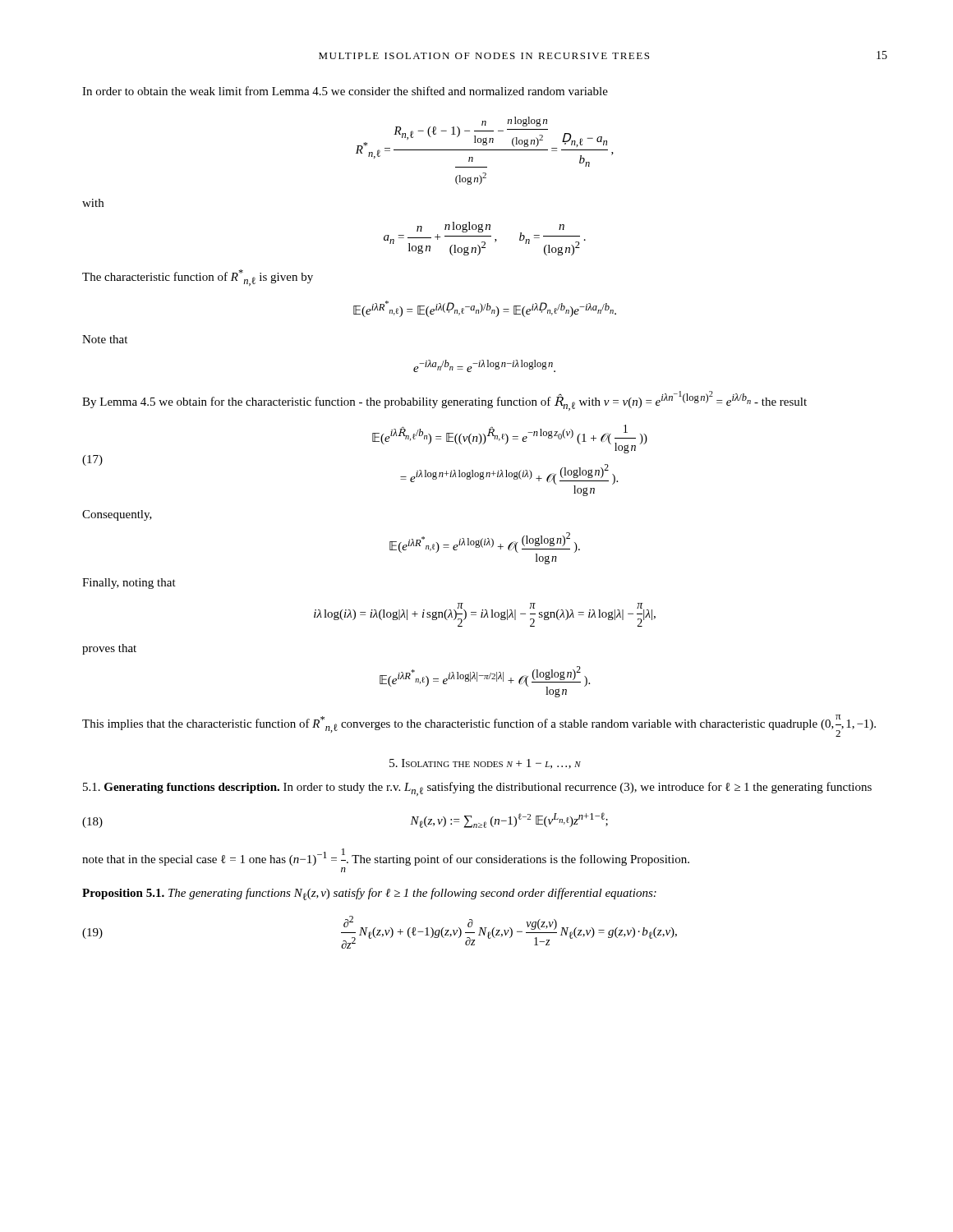
Task: Point to the formula beginning "(19) ∂2 ∂z2 Nℓ(z,v) + (ℓ−1)g(z,v) ∂"
Action: pos(485,933)
